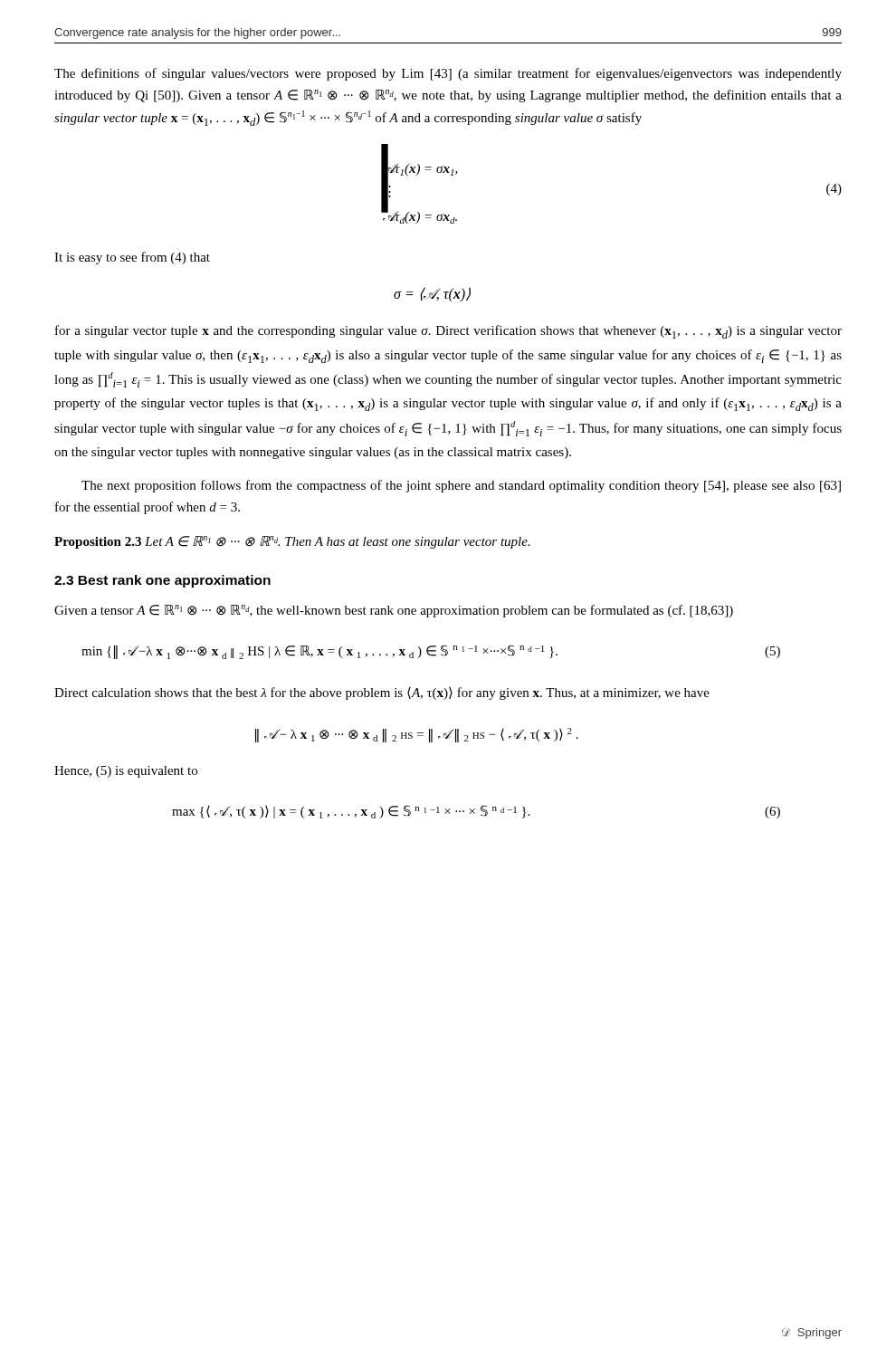Locate the formula that opens with "max {⟨ 𝒜 , τ("
The image size is (896, 1358).
[448, 812]
